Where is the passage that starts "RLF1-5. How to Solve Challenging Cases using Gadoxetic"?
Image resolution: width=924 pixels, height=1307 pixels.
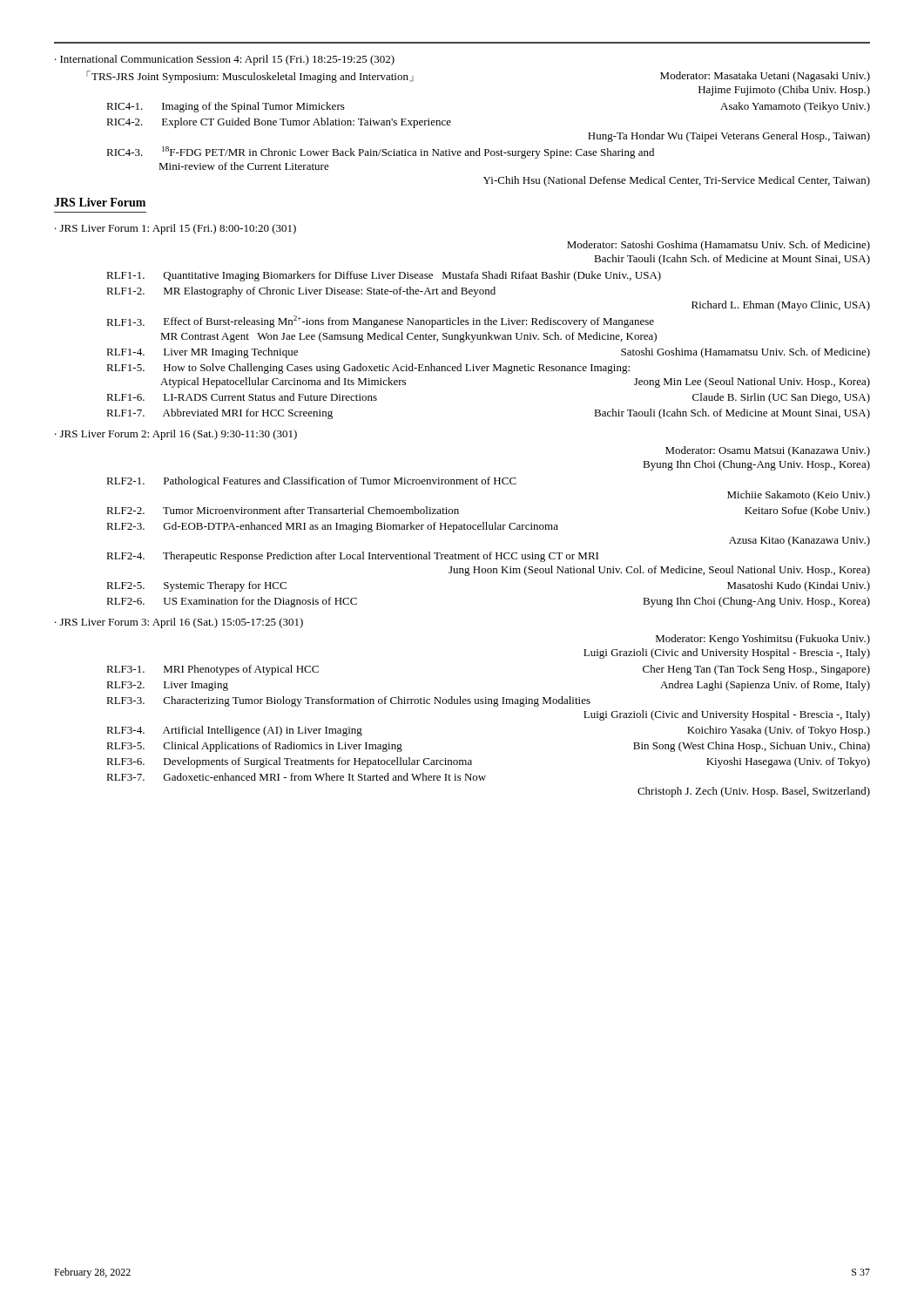tap(462, 374)
